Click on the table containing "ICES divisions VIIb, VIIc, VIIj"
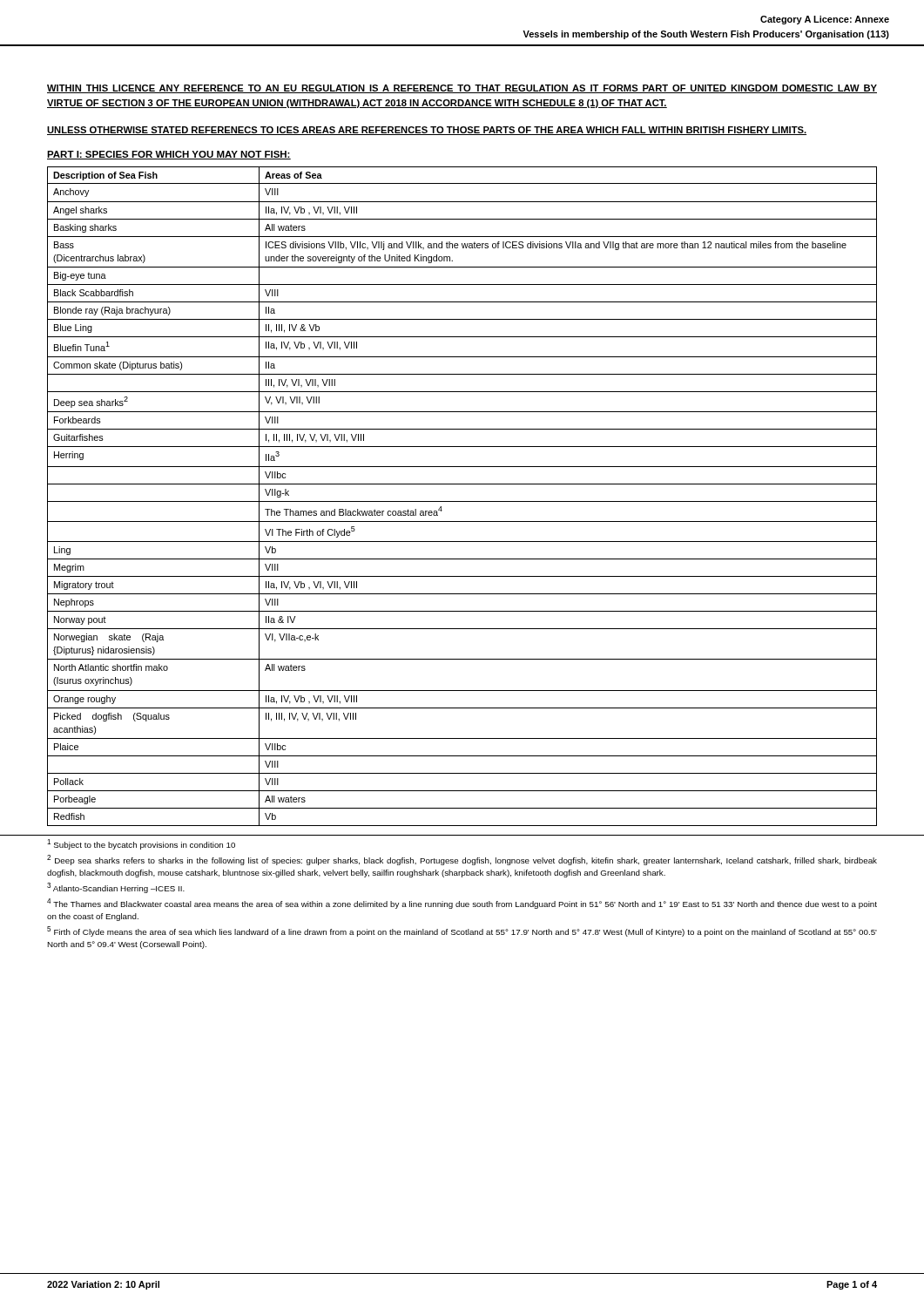The image size is (924, 1307). click(462, 497)
